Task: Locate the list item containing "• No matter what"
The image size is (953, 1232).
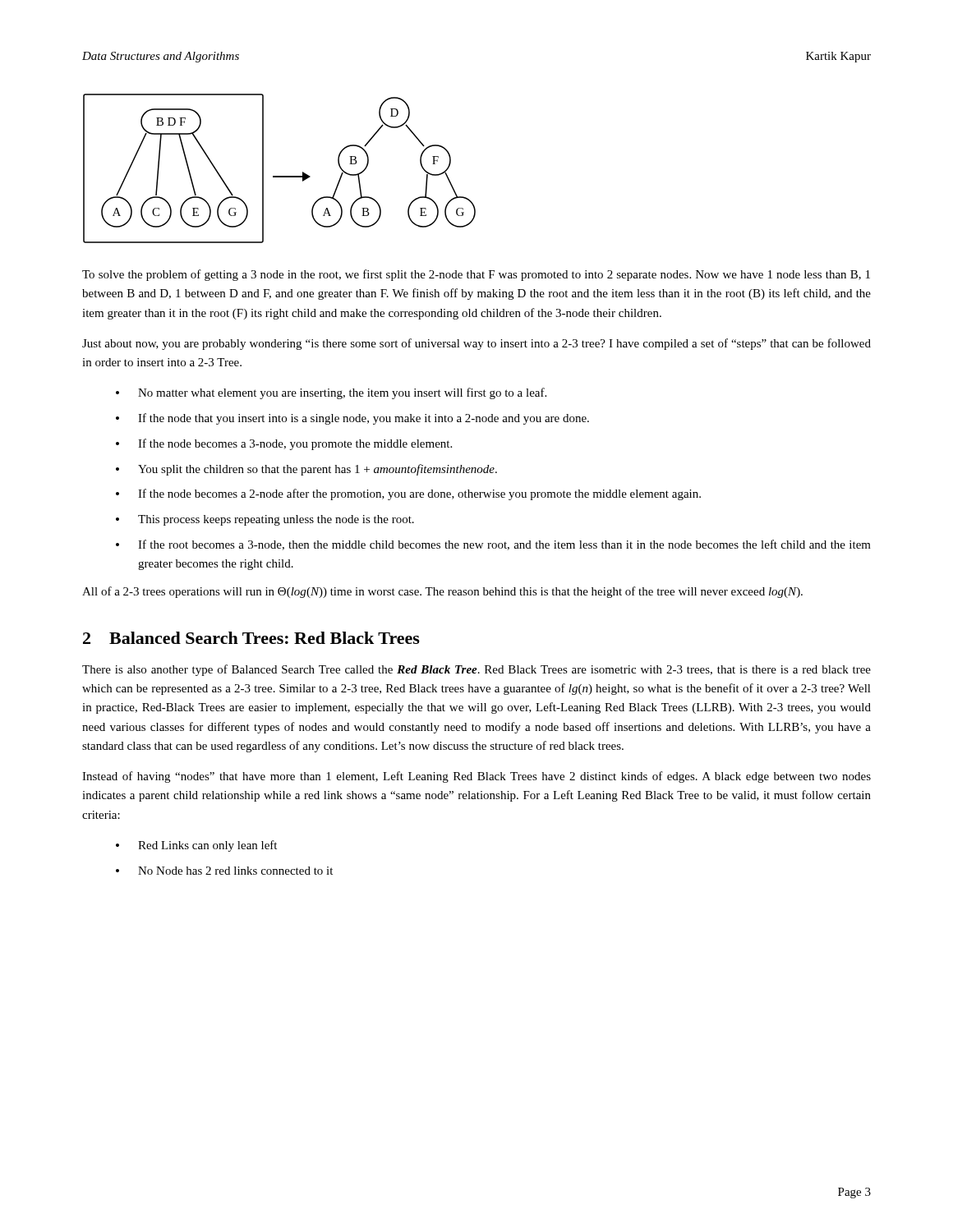Action: (493, 394)
